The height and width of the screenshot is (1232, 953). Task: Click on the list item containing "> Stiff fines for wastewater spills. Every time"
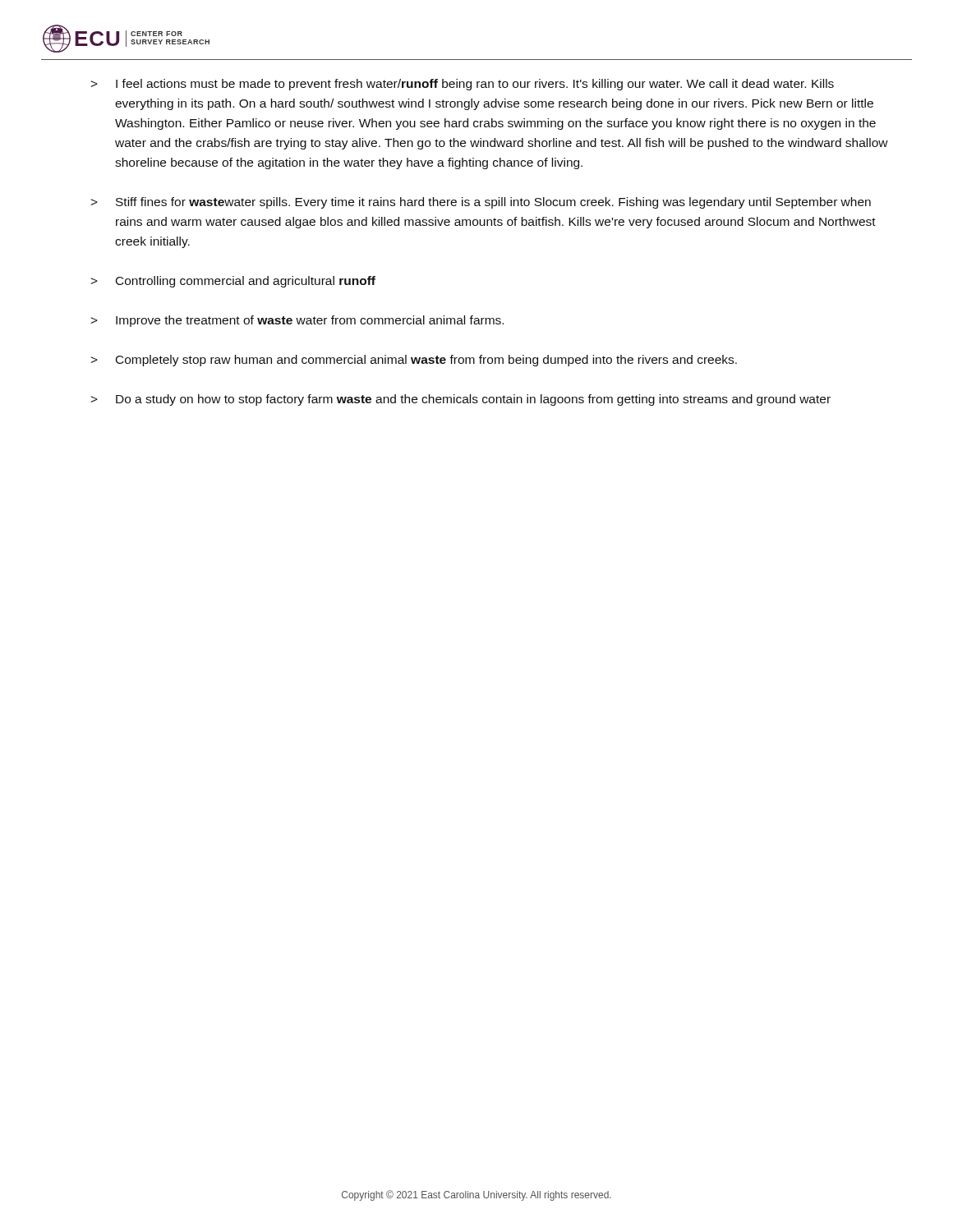(x=491, y=222)
